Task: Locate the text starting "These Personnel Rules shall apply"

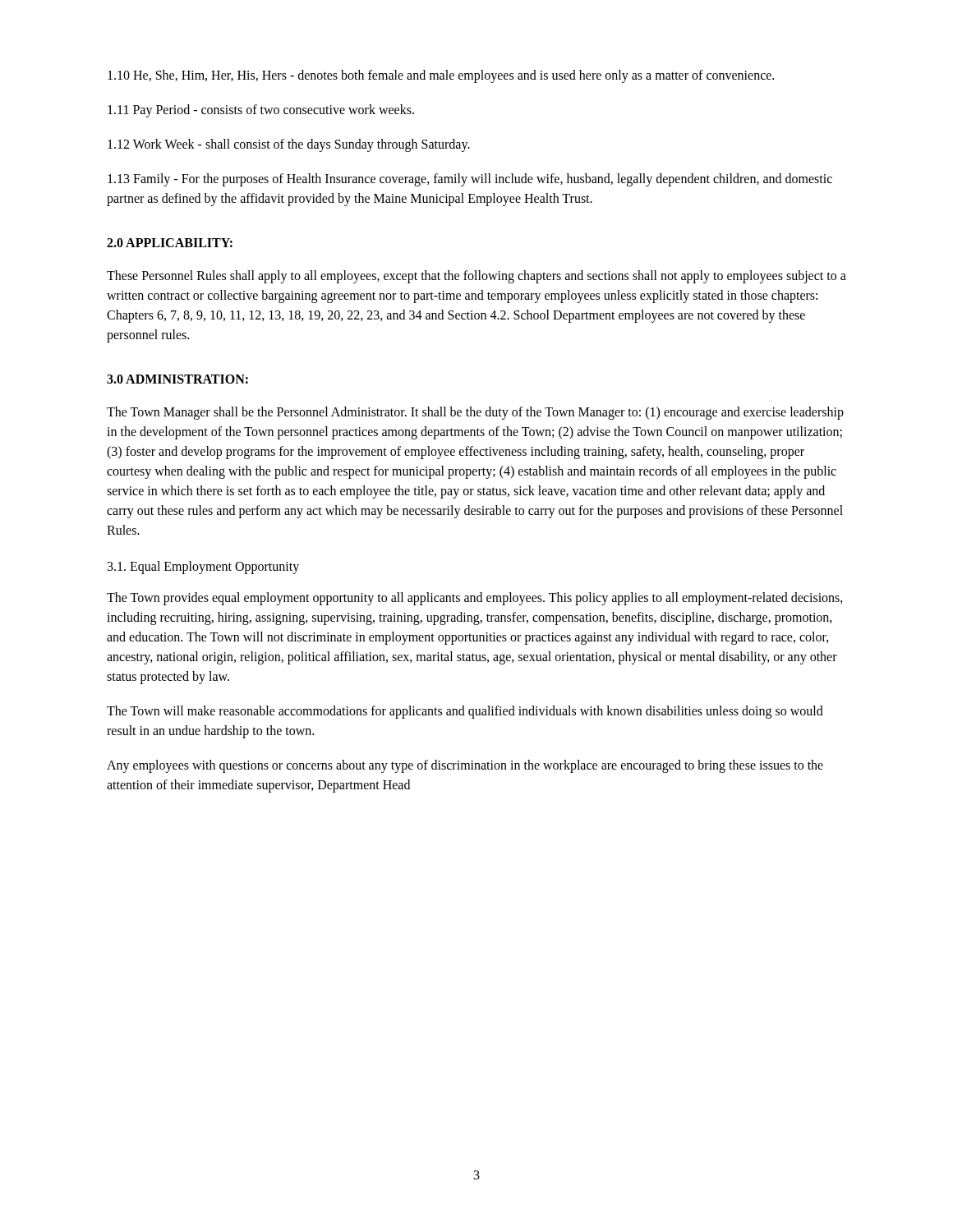Action: pyautogui.click(x=476, y=305)
